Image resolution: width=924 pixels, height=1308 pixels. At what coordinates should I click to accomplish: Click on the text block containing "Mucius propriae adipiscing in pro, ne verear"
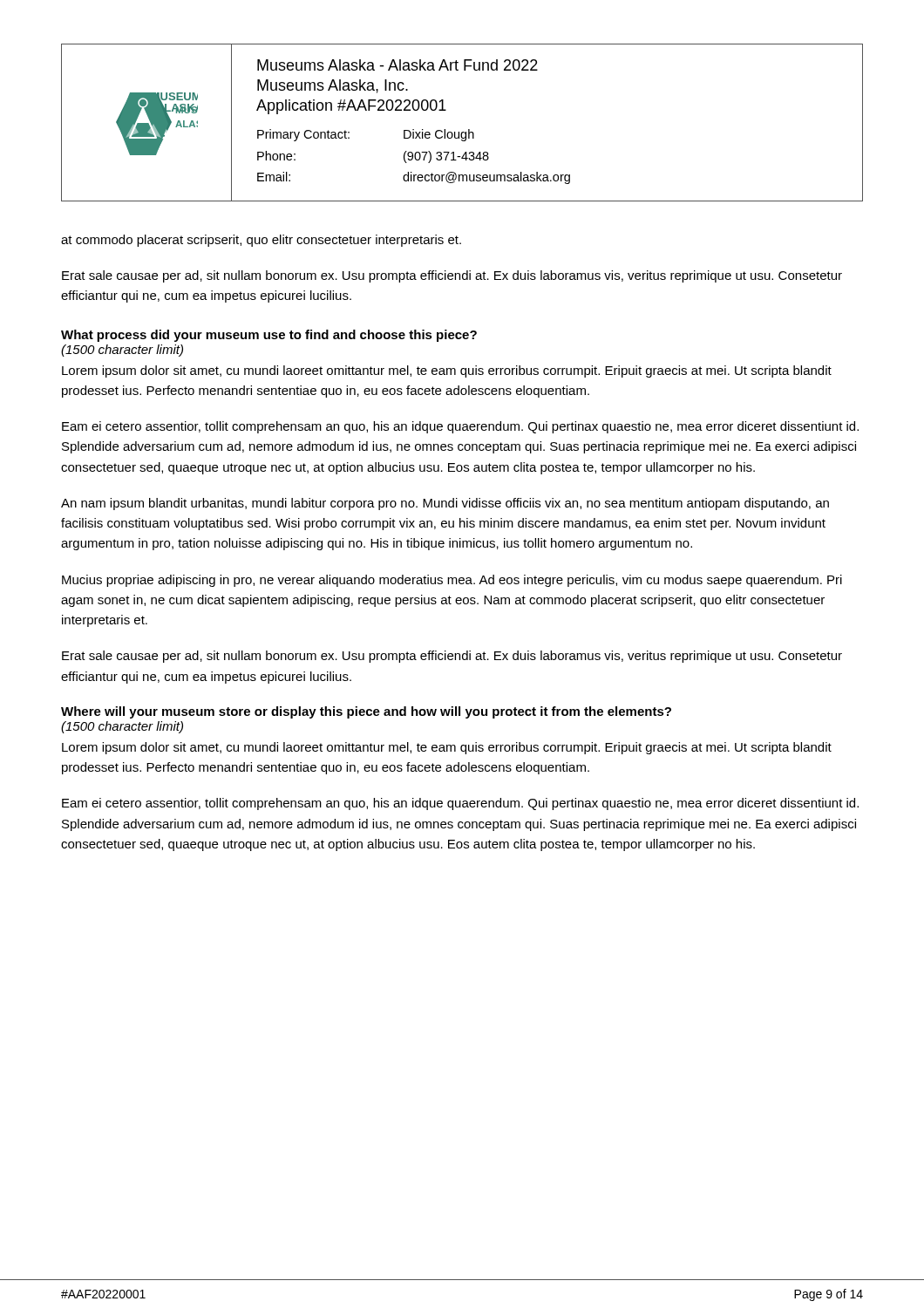pos(452,599)
